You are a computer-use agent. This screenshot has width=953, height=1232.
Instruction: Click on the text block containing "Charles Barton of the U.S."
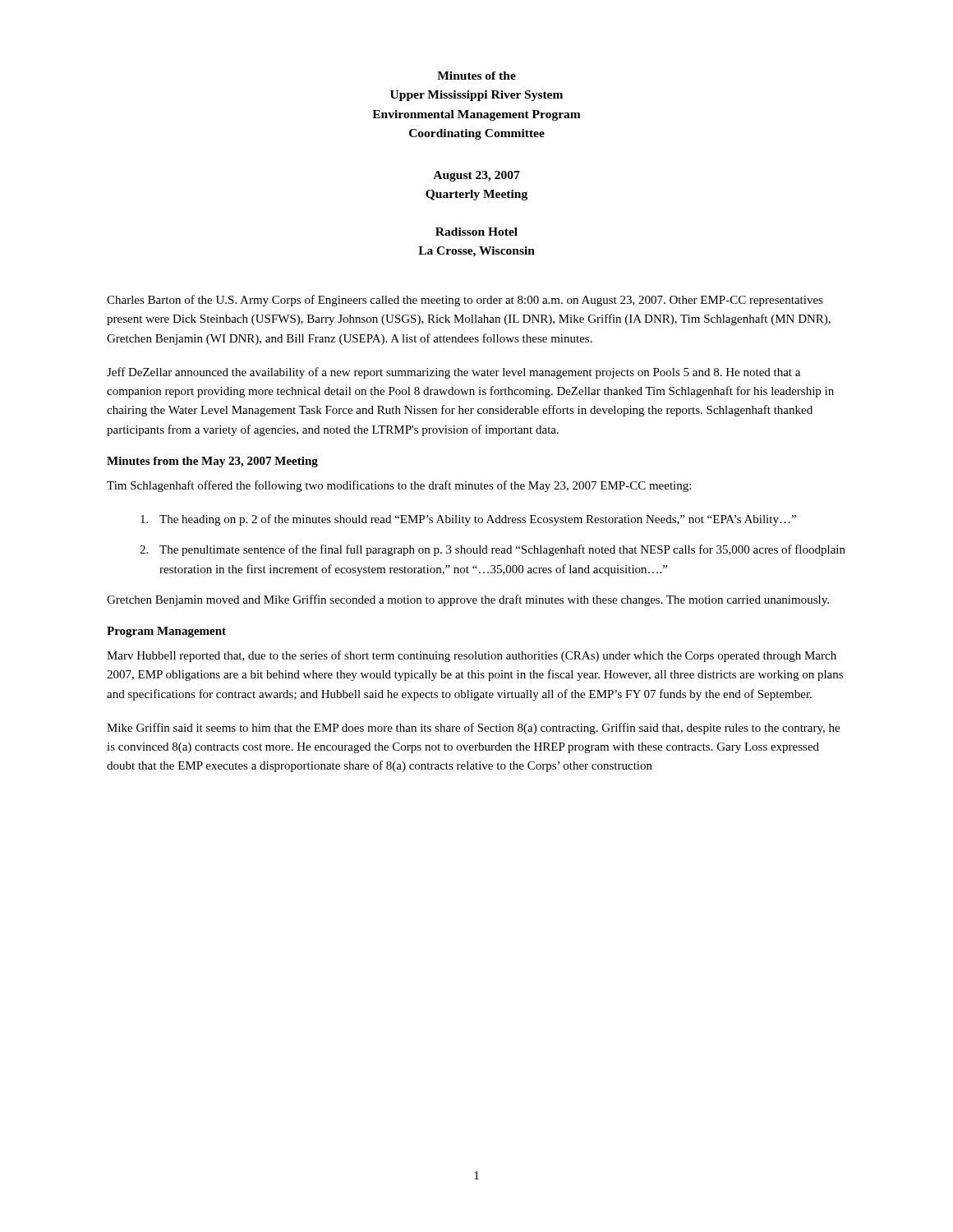coord(469,319)
